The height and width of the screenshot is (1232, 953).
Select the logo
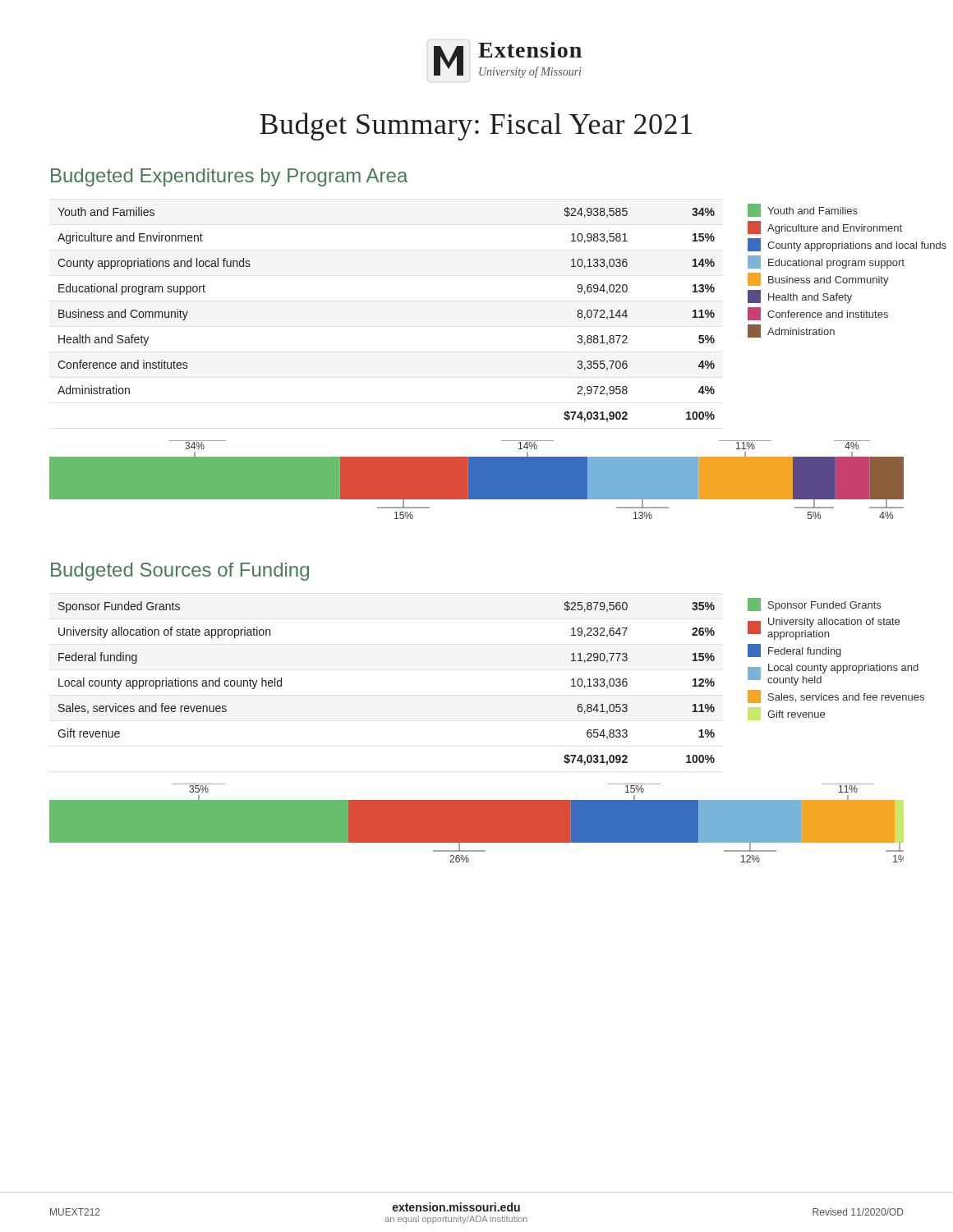click(x=476, y=53)
